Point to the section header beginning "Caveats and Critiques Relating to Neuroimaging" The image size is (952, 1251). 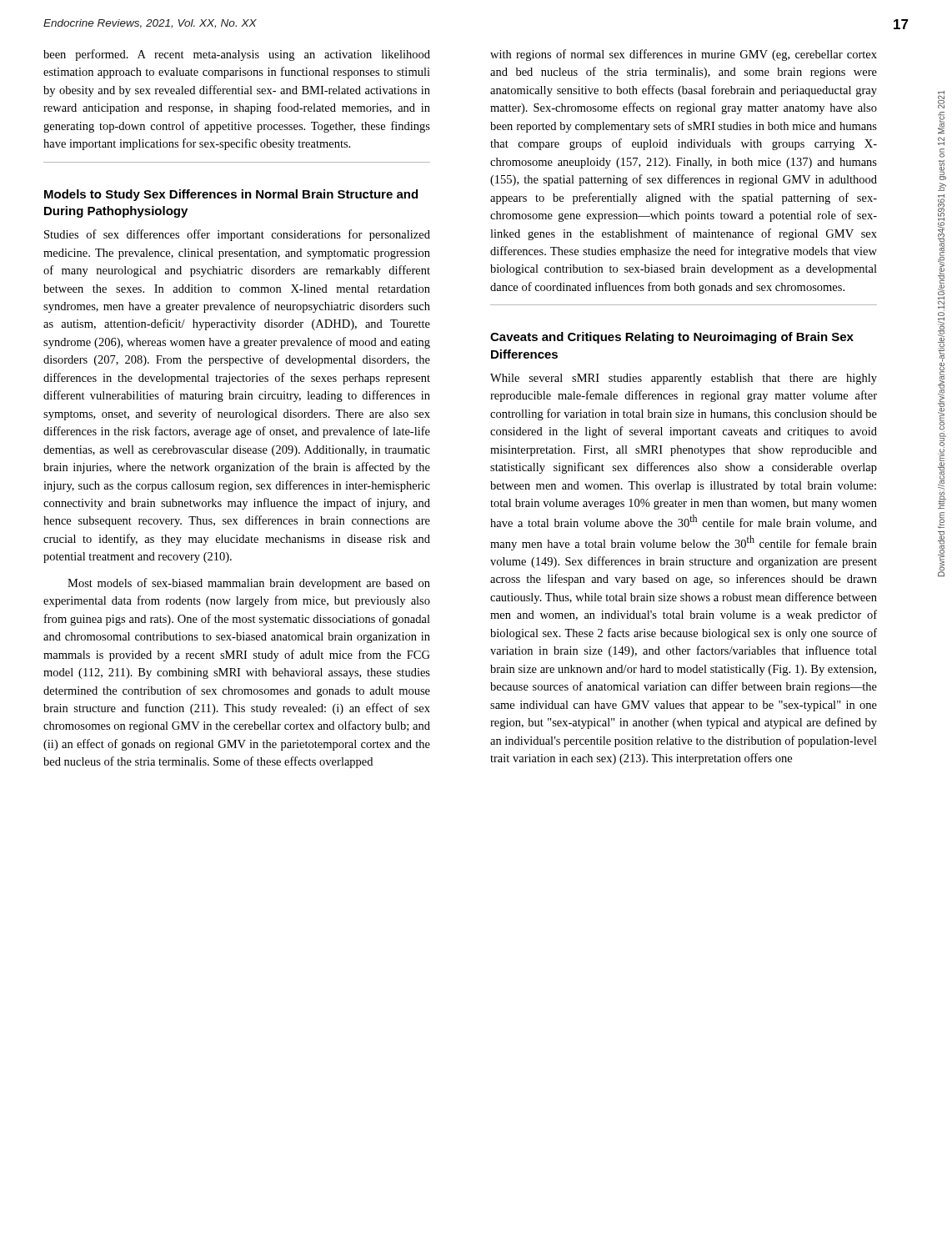672,345
